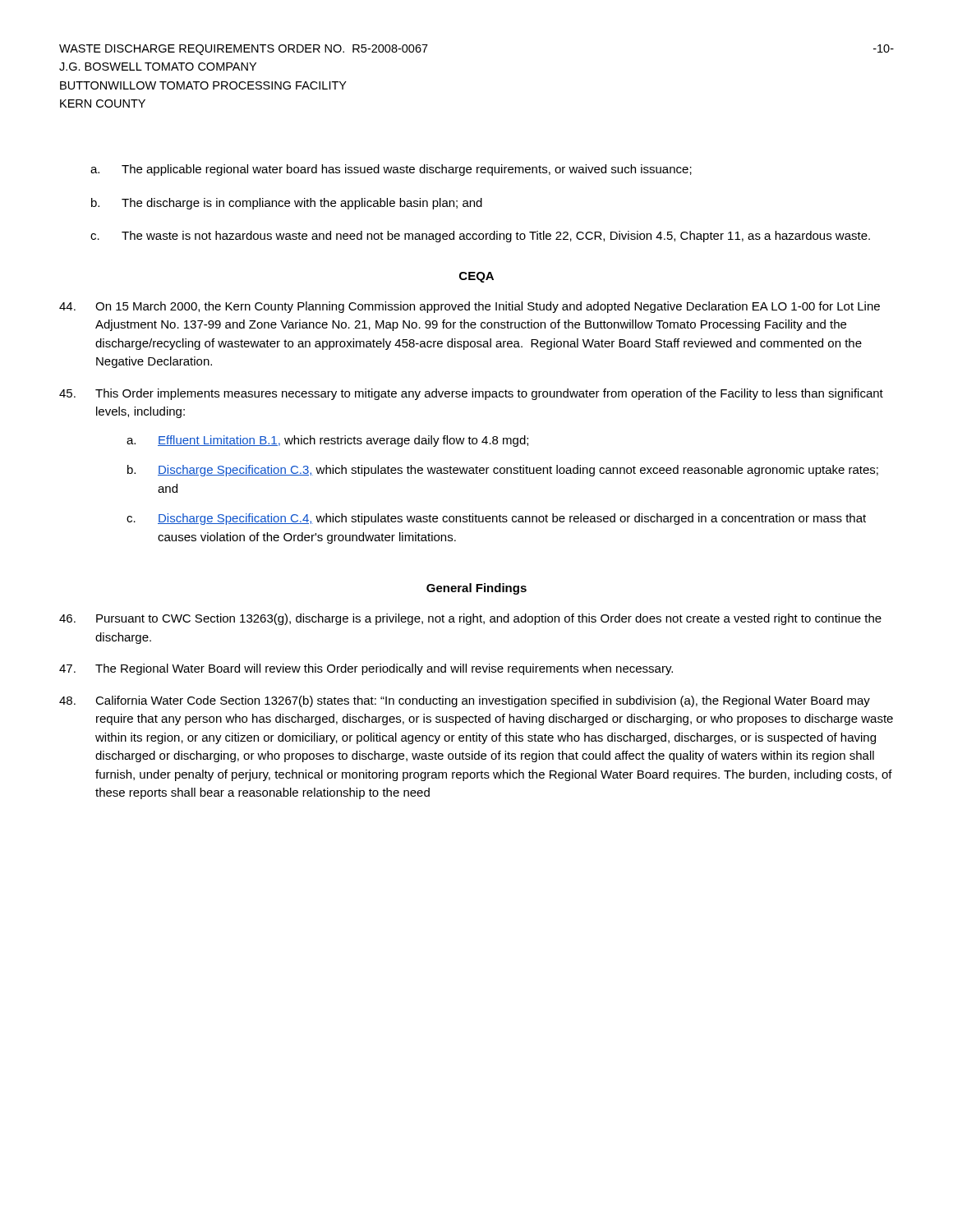Screen dimensions: 1232x953
Task: Click on the passage starting "b. Discharge Specification C.3,"
Action: pos(495,479)
